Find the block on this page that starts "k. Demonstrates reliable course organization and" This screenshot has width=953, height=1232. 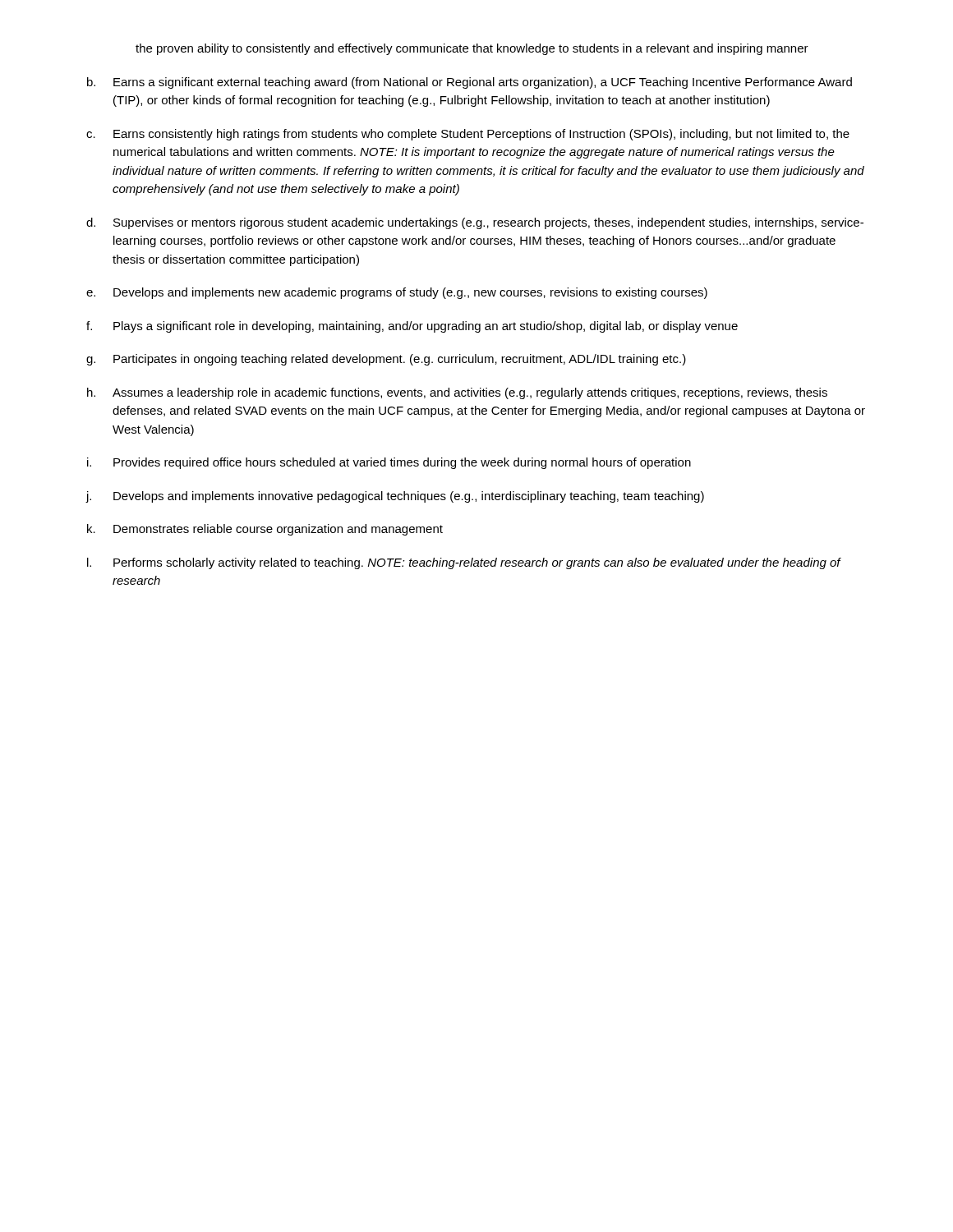265,530
